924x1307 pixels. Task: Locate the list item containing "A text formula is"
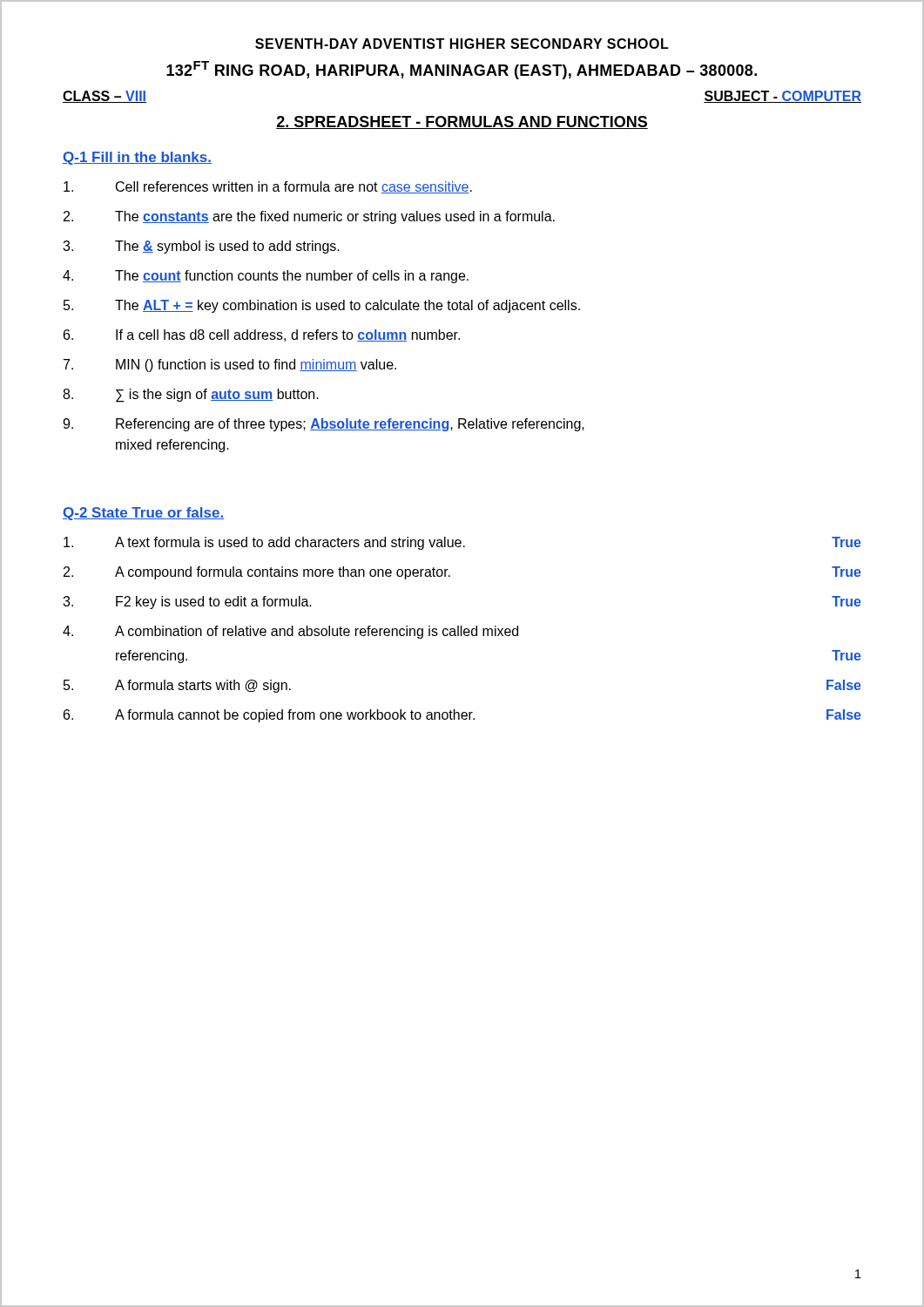click(462, 543)
